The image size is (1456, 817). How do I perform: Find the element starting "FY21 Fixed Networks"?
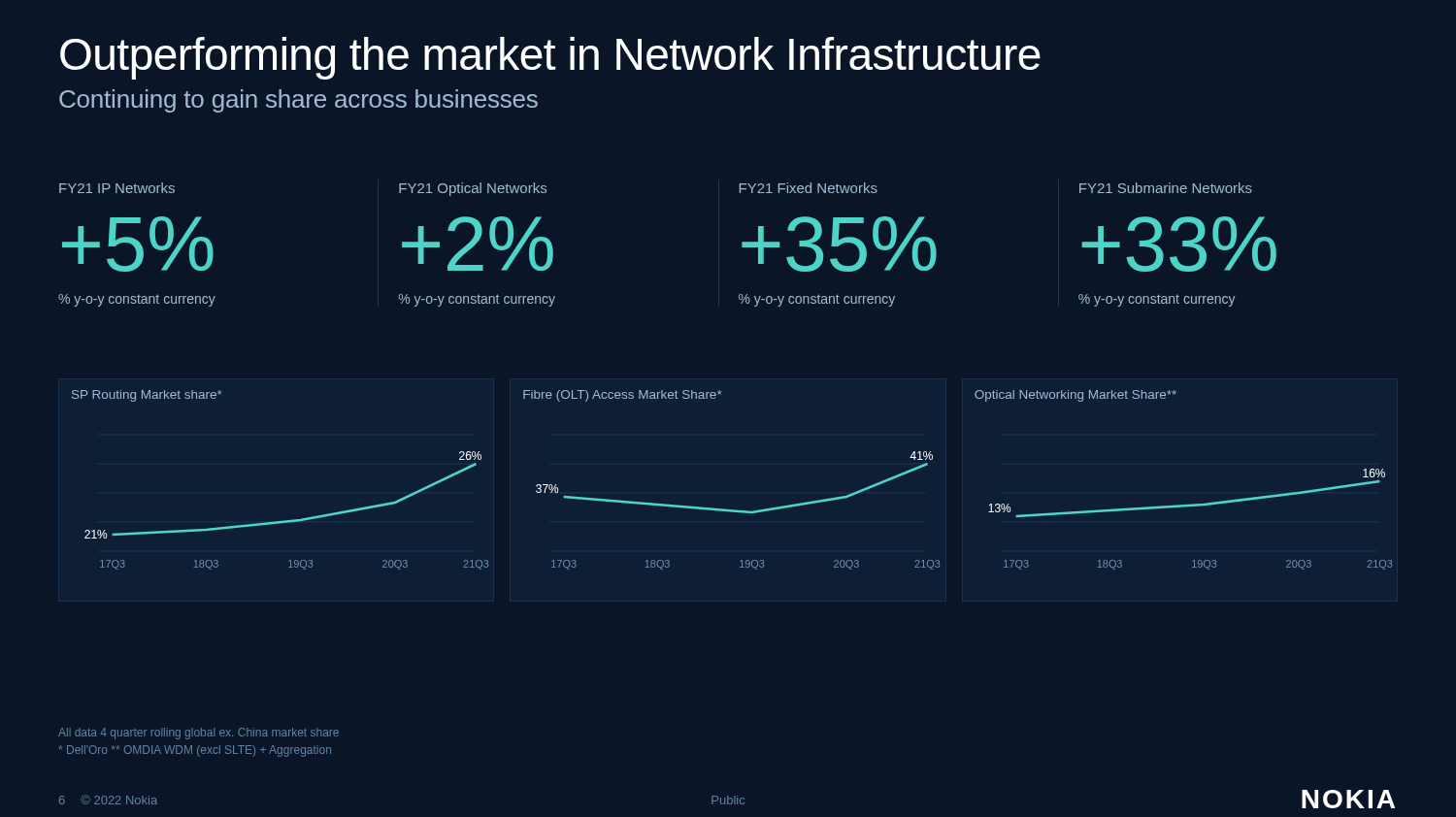click(898, 243)
